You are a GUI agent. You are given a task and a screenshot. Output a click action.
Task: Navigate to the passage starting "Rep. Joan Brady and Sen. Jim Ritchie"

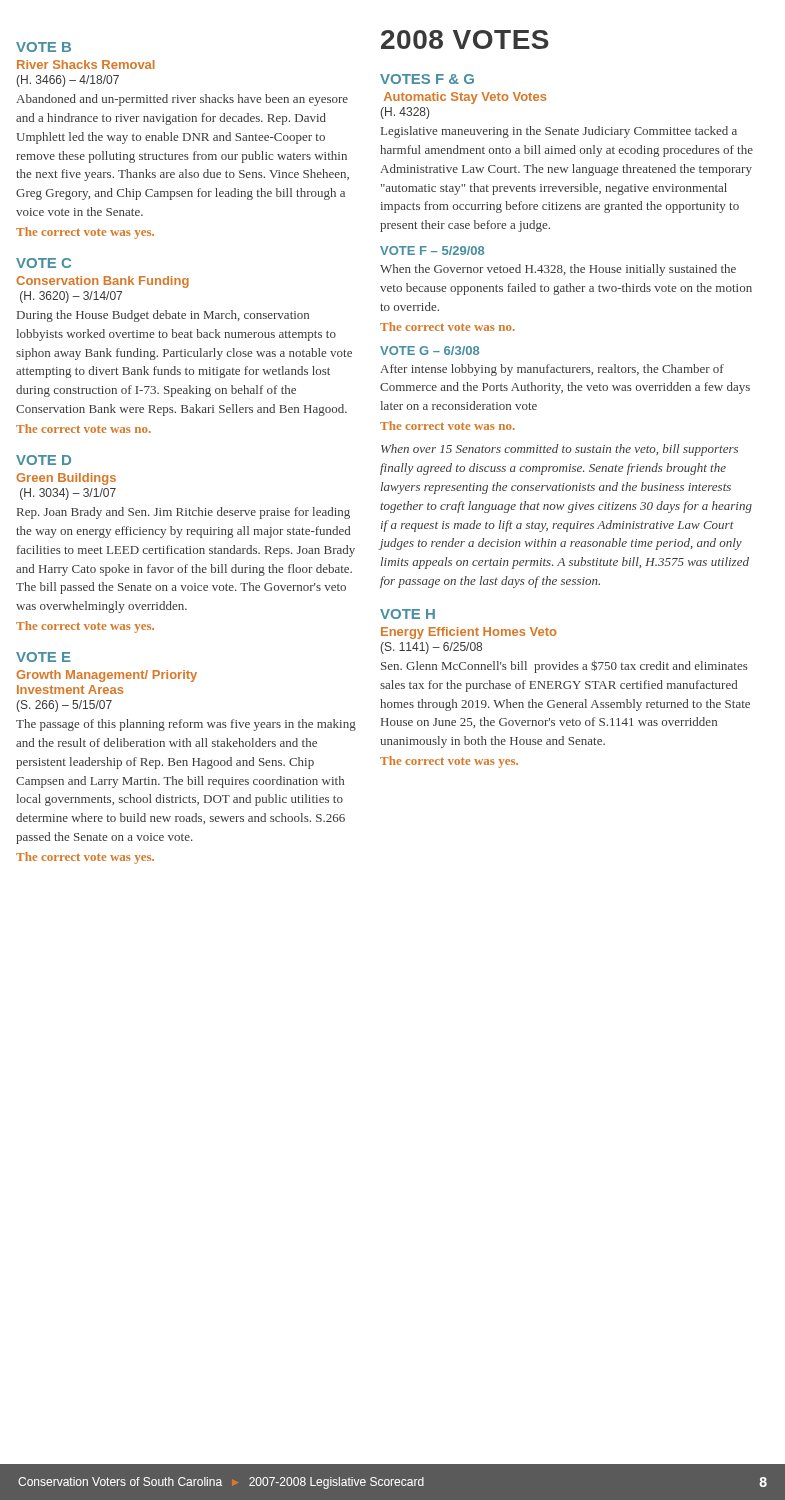[186, 559]
